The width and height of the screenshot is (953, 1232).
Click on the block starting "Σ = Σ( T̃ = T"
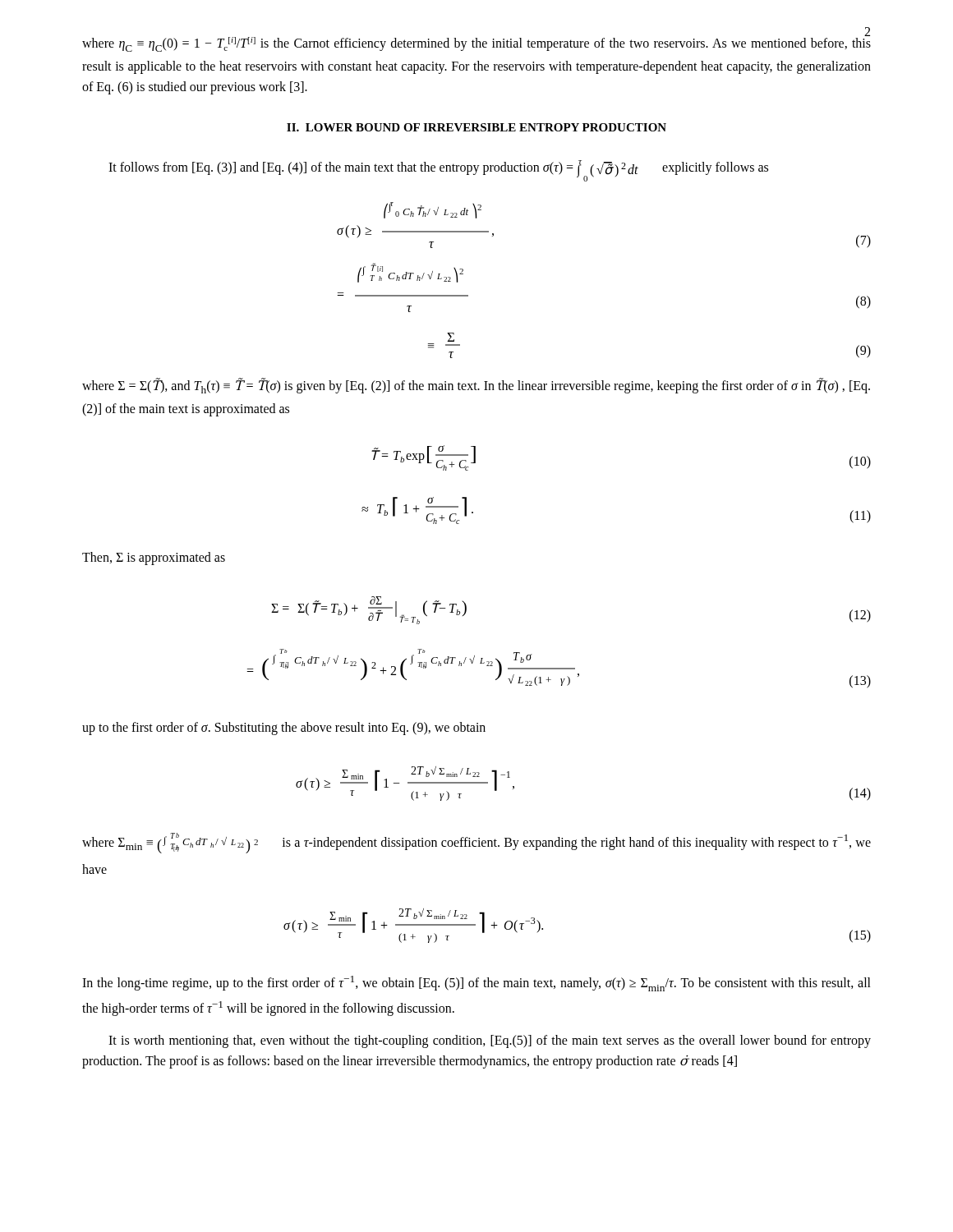point(380,611)
